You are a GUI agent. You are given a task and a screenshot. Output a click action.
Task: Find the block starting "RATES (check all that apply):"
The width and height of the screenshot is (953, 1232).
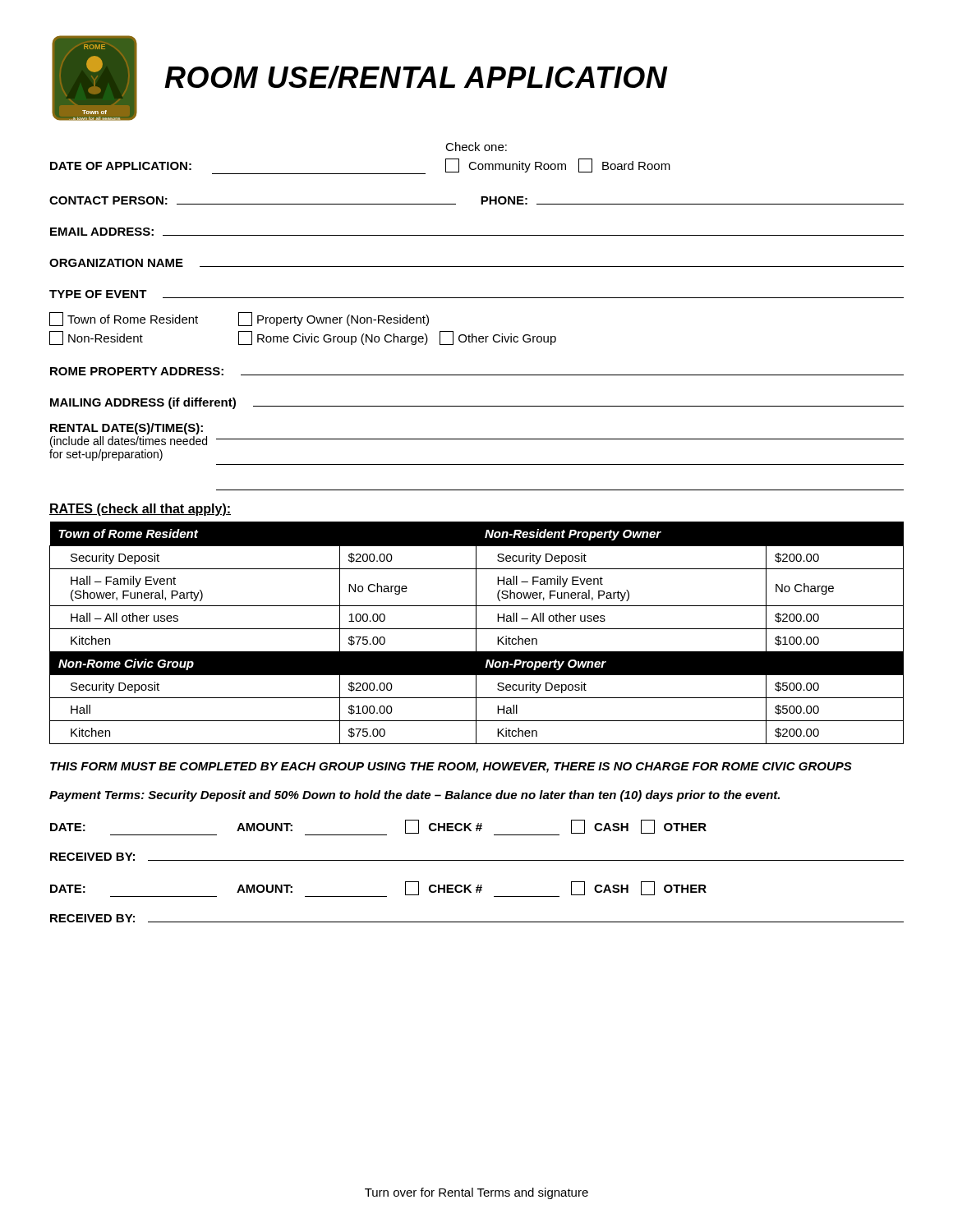coord(140,509)
